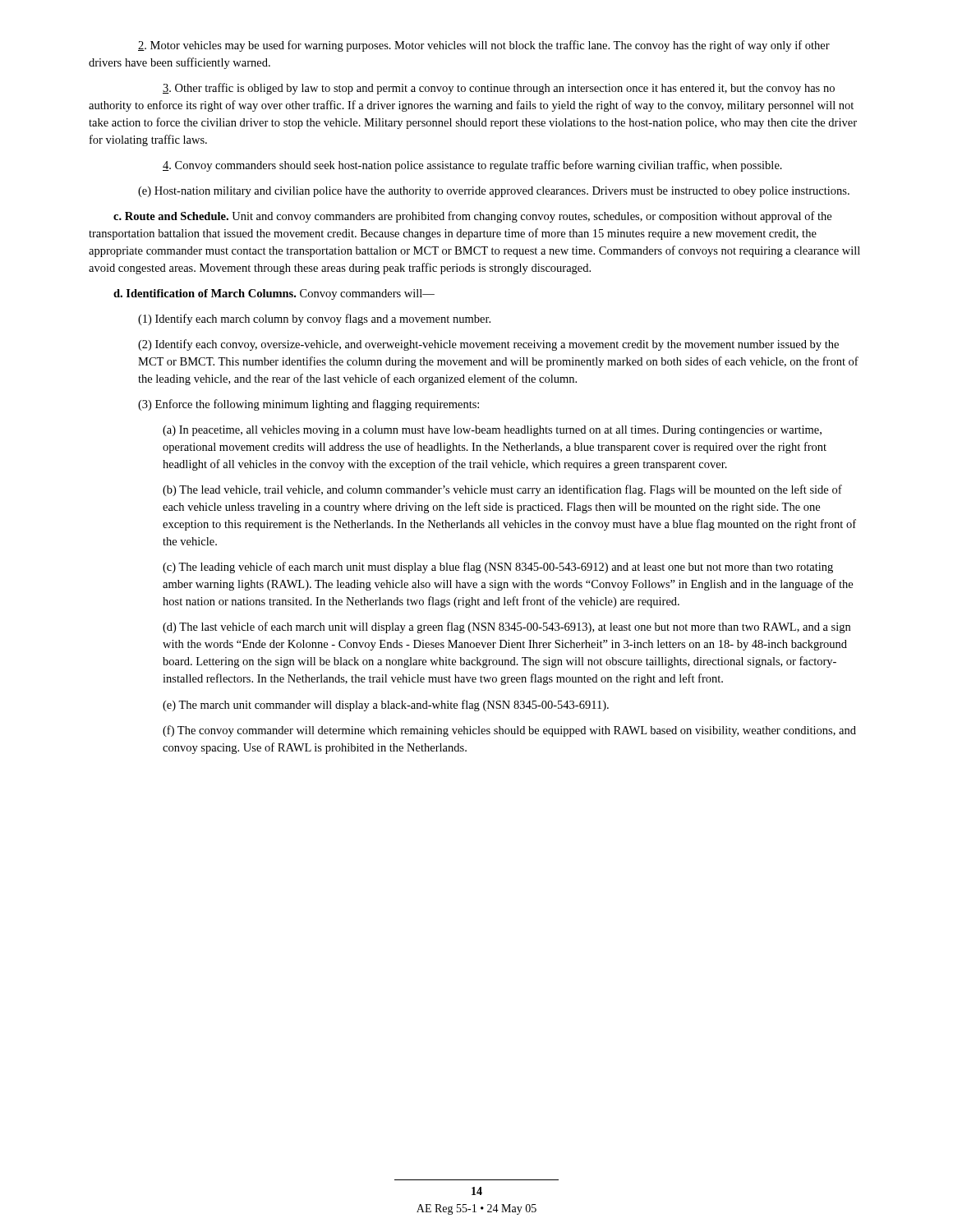The image size is (953, 1232).
Task: Click on the text starting "(e) The march"
Action: (476, 705)
